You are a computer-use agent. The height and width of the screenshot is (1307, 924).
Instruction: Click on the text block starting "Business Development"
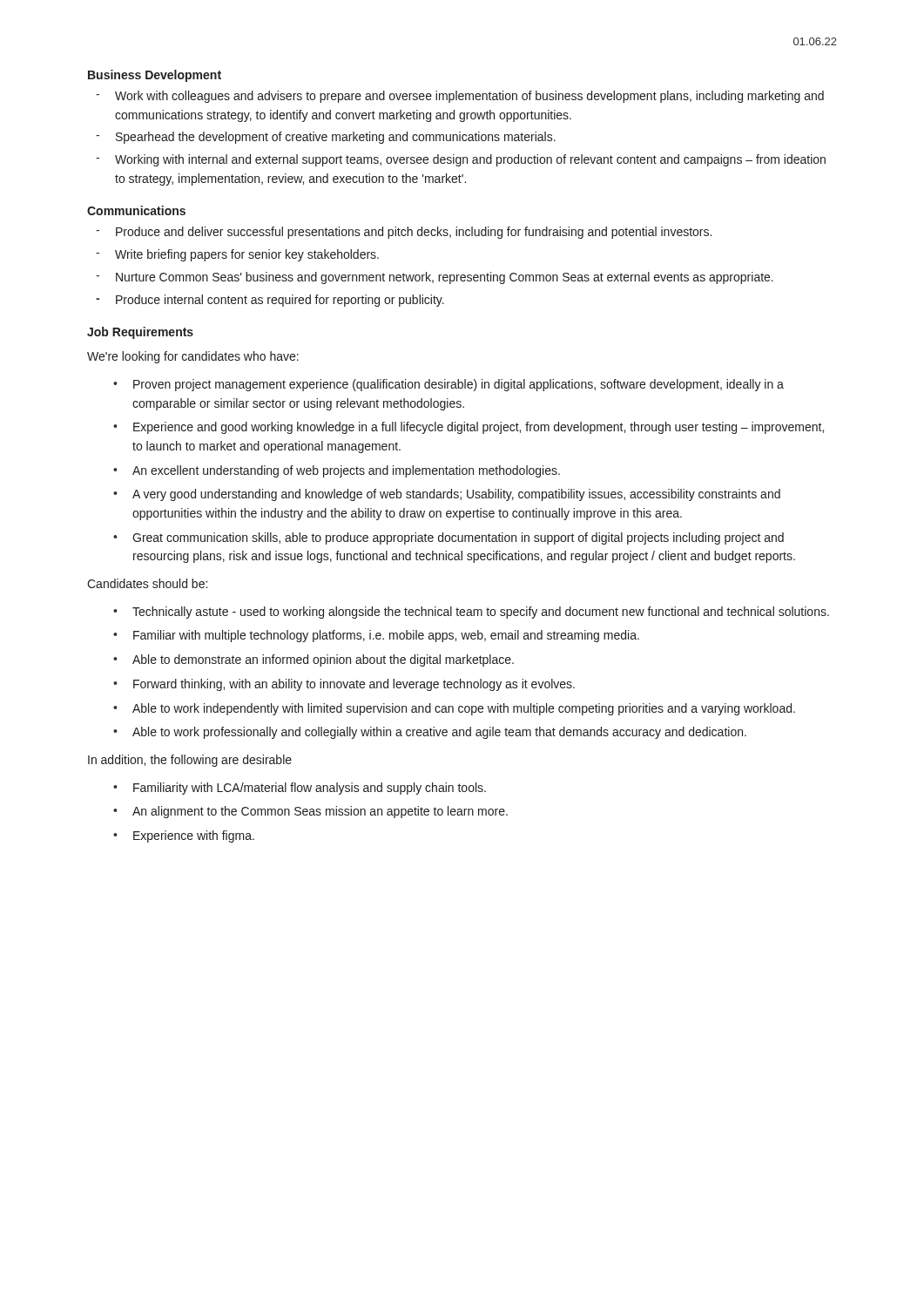tap(154, 75)
